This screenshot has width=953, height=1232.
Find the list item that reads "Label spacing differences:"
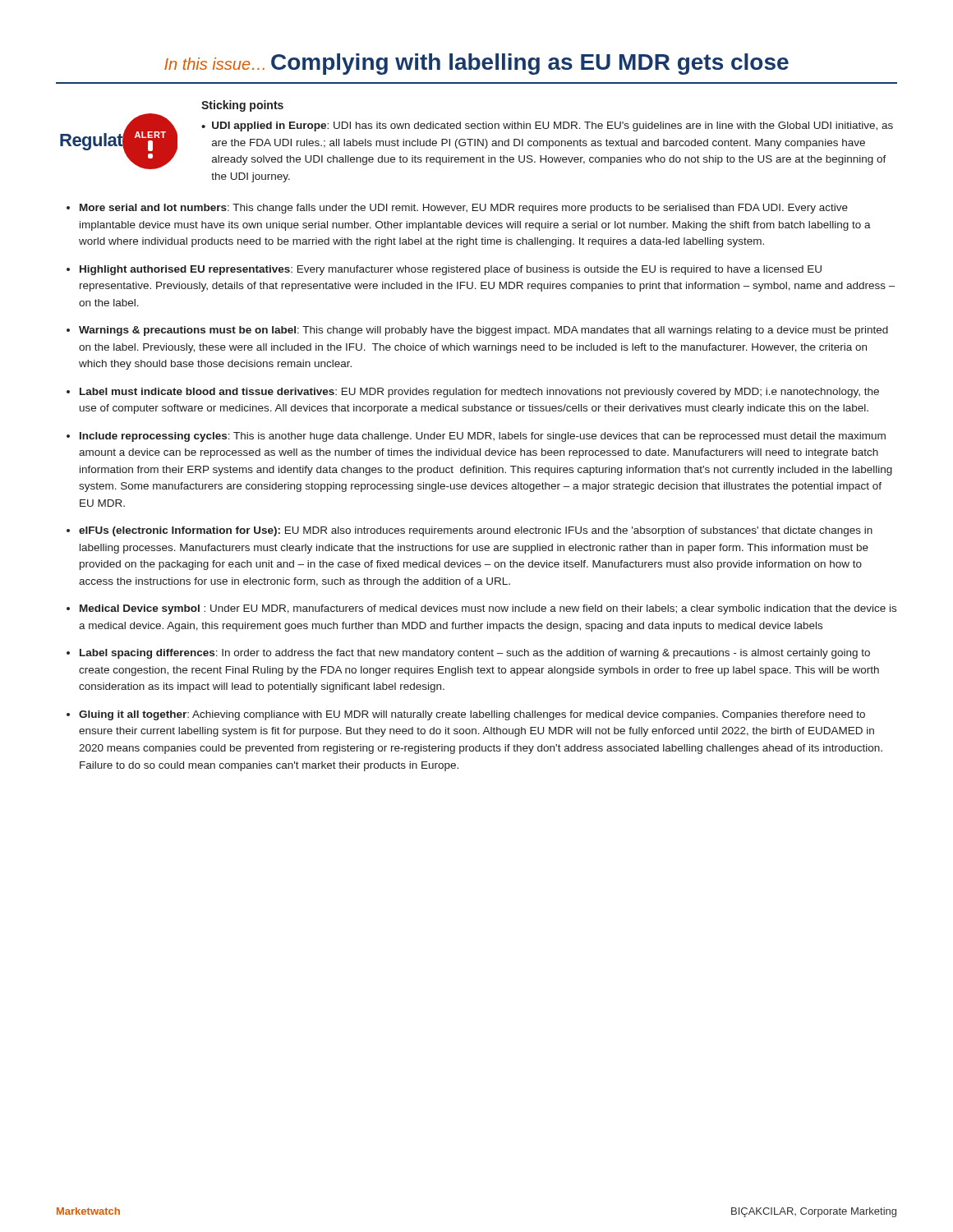point(479,670)
